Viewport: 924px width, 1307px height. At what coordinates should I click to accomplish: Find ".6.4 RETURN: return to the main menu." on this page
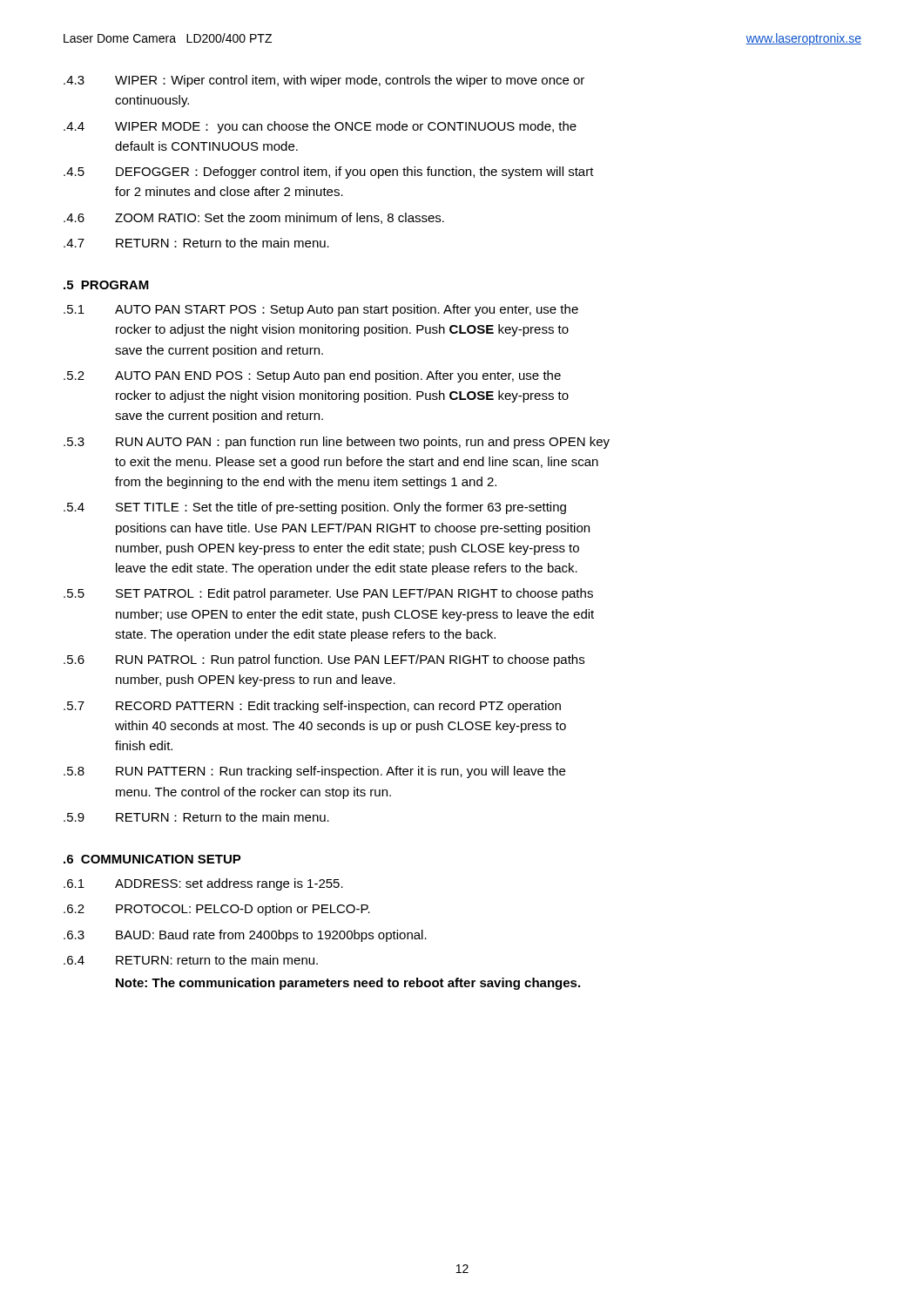(191, 960)
